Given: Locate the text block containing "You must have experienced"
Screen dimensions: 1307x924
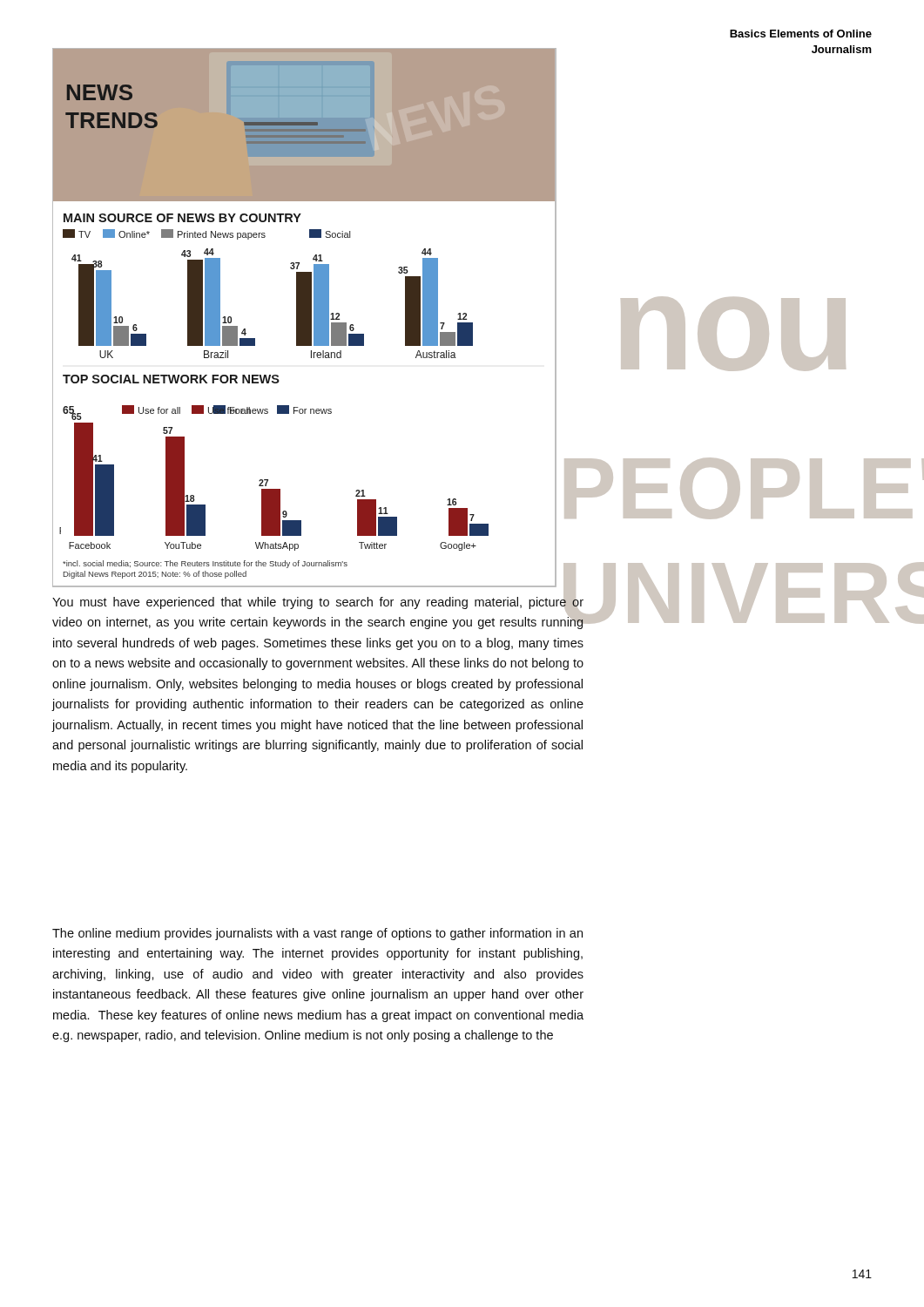Looking at the screenshot, I should (318, 684).
